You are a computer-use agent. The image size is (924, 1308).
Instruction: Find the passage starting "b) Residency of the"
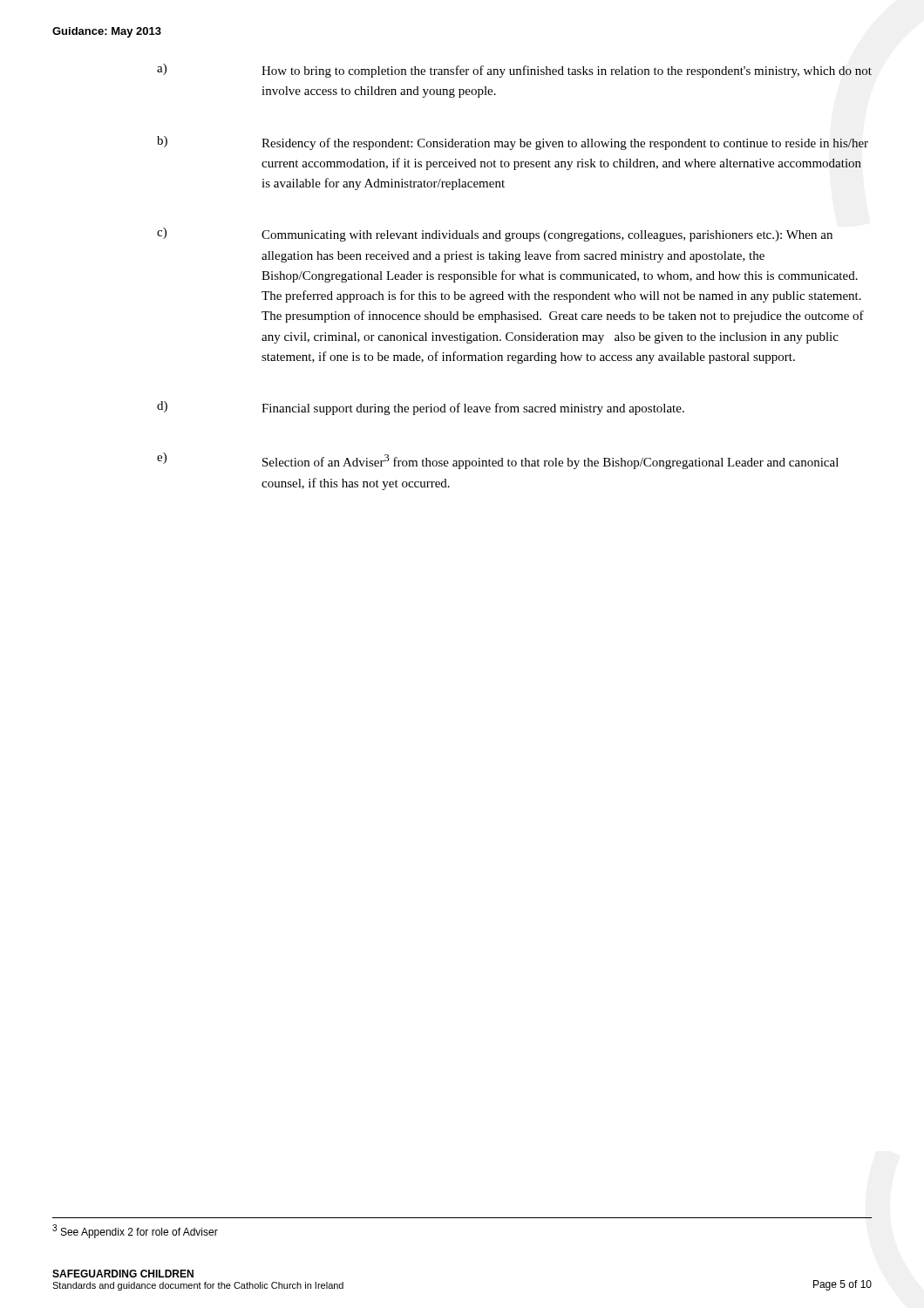[x=462, y=163]
